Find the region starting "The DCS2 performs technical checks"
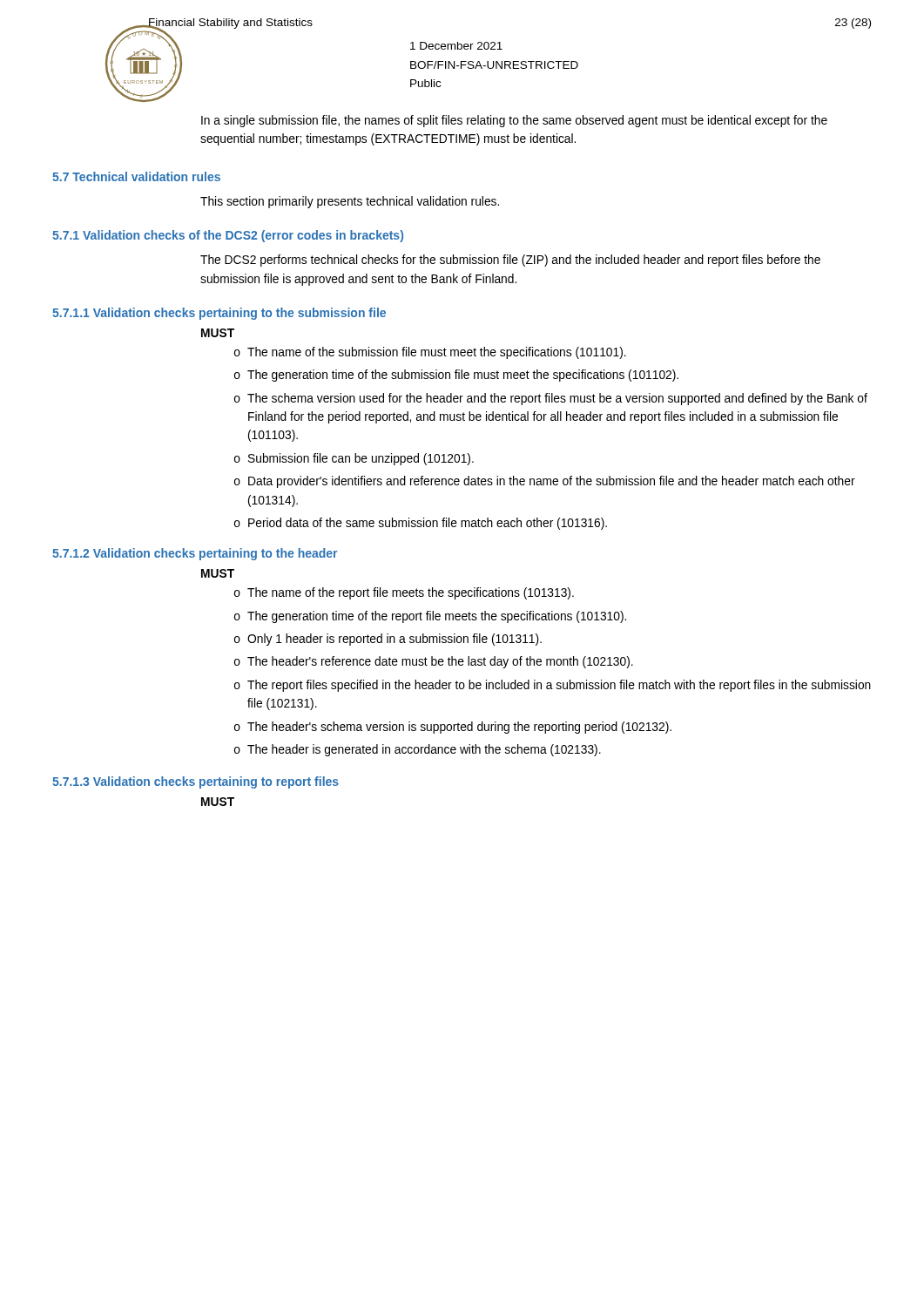Image resolution: width=924 pixels, height=1307 pixels. click(511, 270)
